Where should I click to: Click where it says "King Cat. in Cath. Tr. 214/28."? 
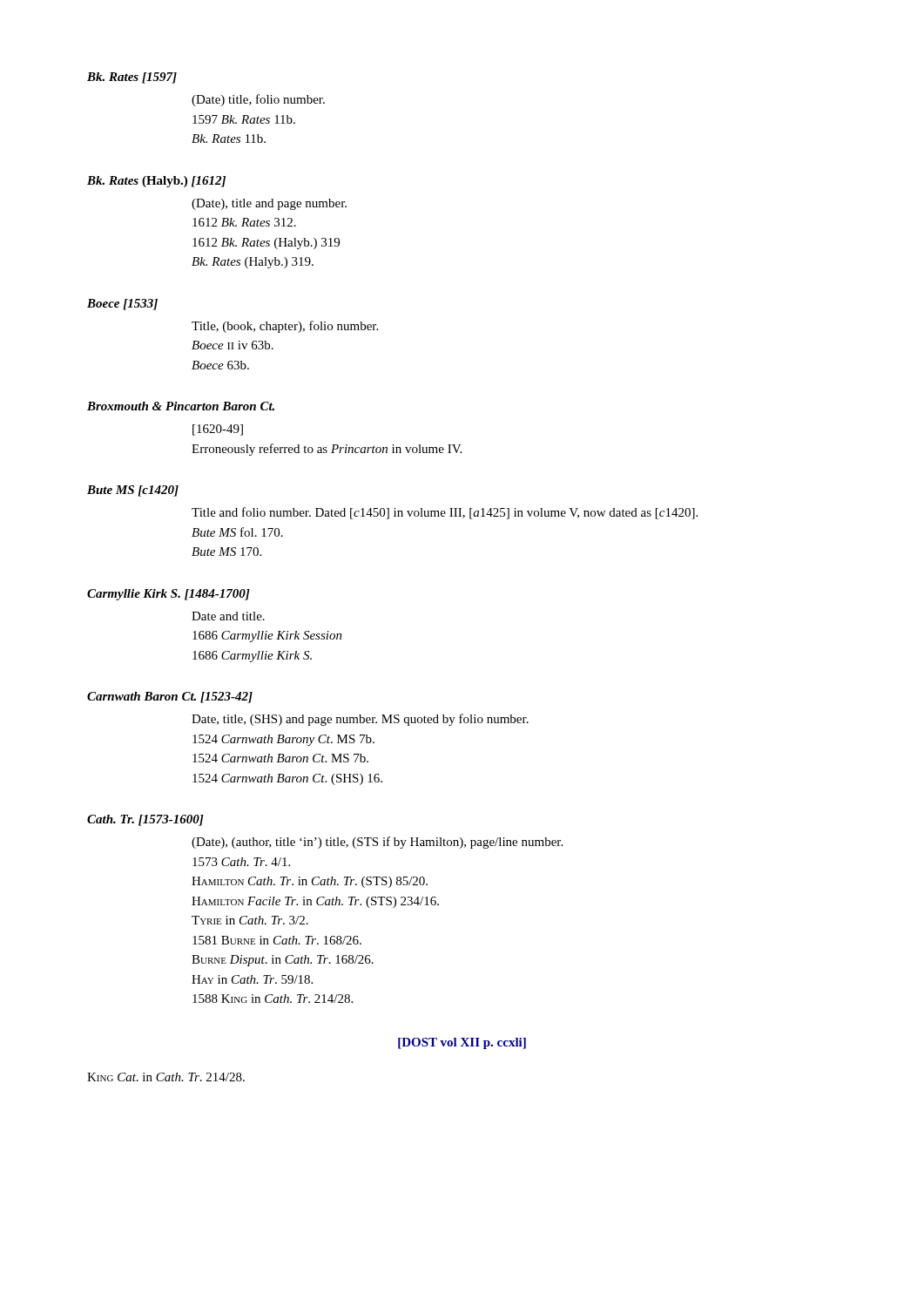coord(166,1077)
